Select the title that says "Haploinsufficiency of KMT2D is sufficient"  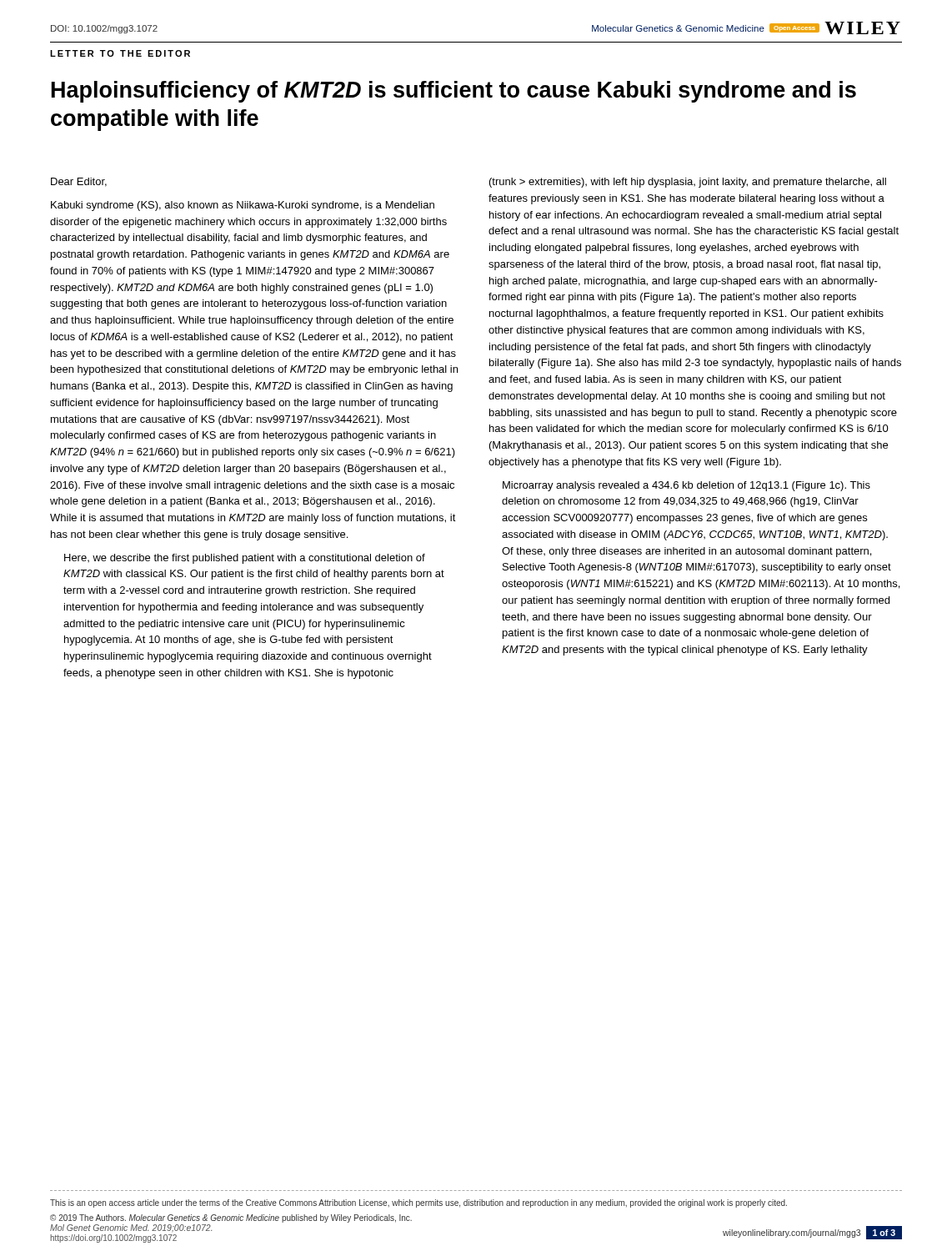(x=453, y=104)
